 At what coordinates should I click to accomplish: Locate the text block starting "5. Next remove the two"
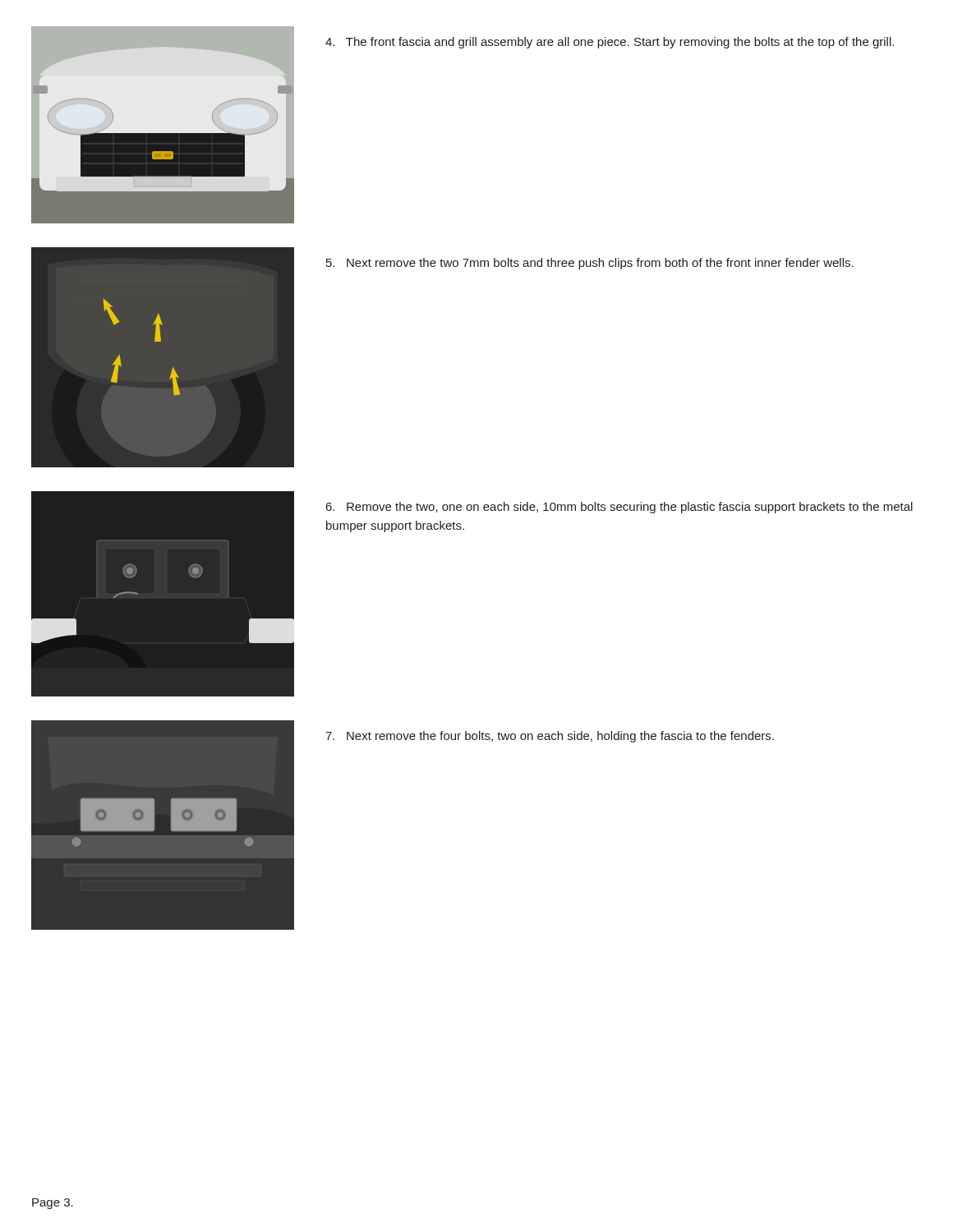click(590, 262)
